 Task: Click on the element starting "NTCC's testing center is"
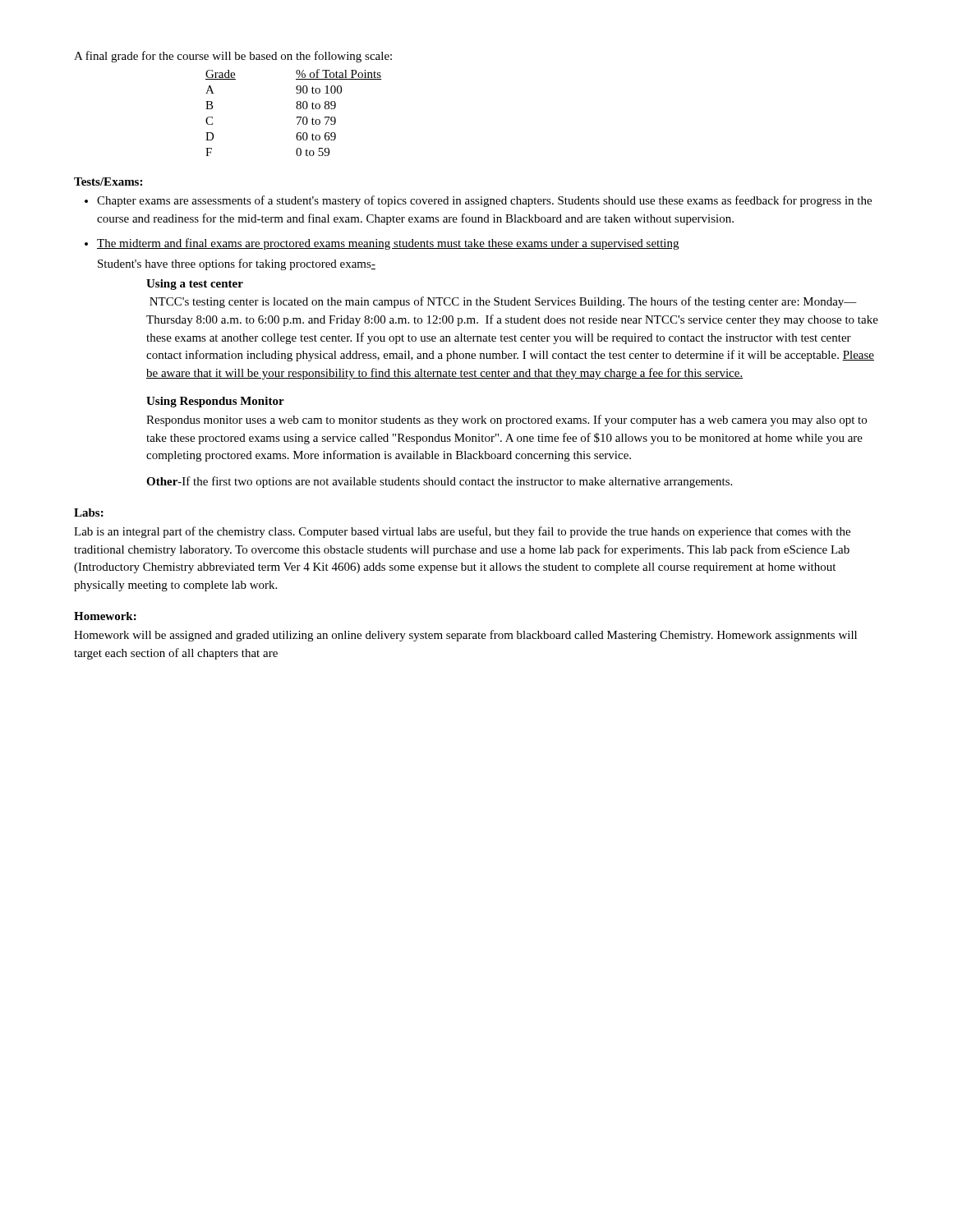pyautogui.click(x=512, y=337)
